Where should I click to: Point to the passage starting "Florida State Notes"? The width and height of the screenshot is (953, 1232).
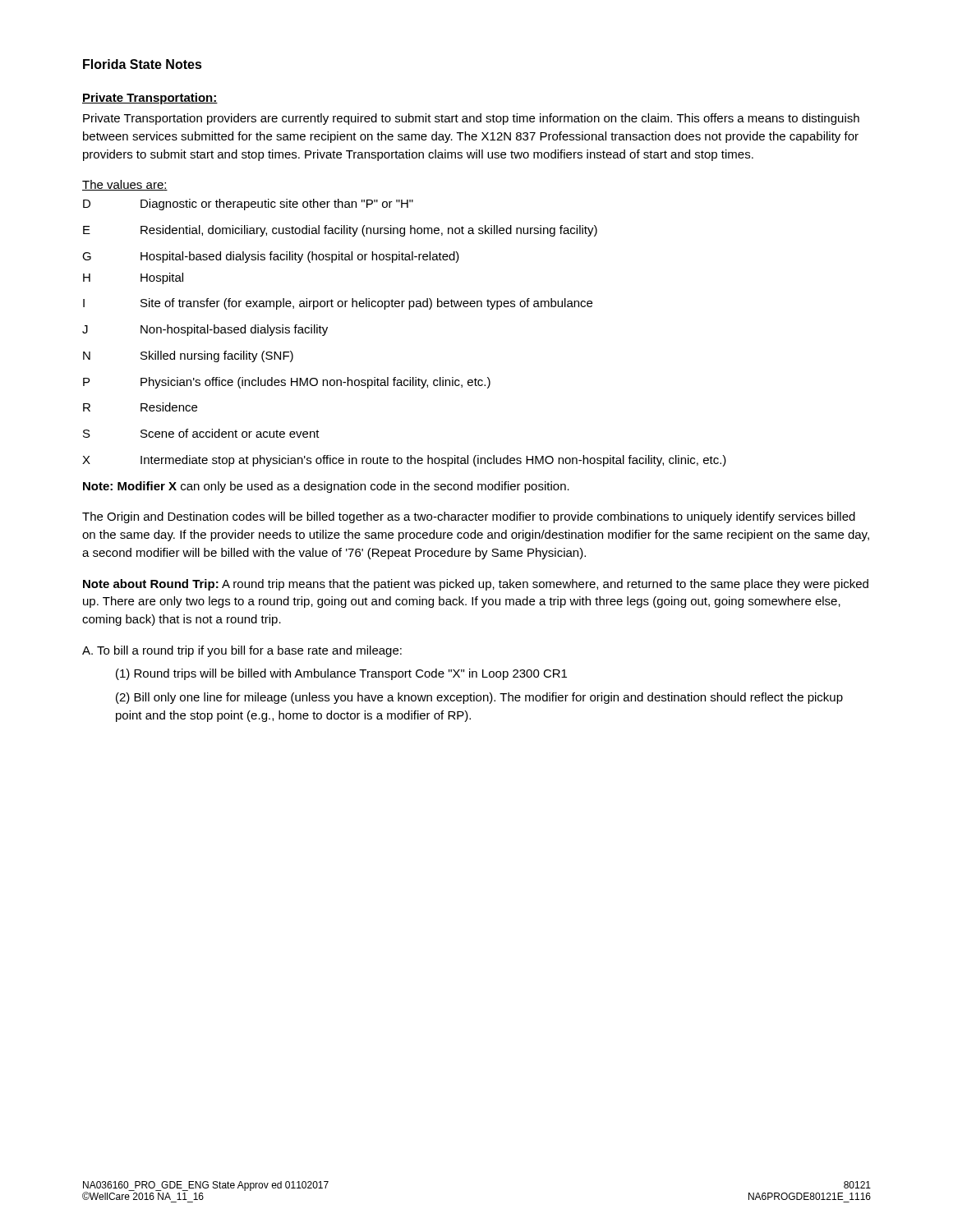pos(142,64)
